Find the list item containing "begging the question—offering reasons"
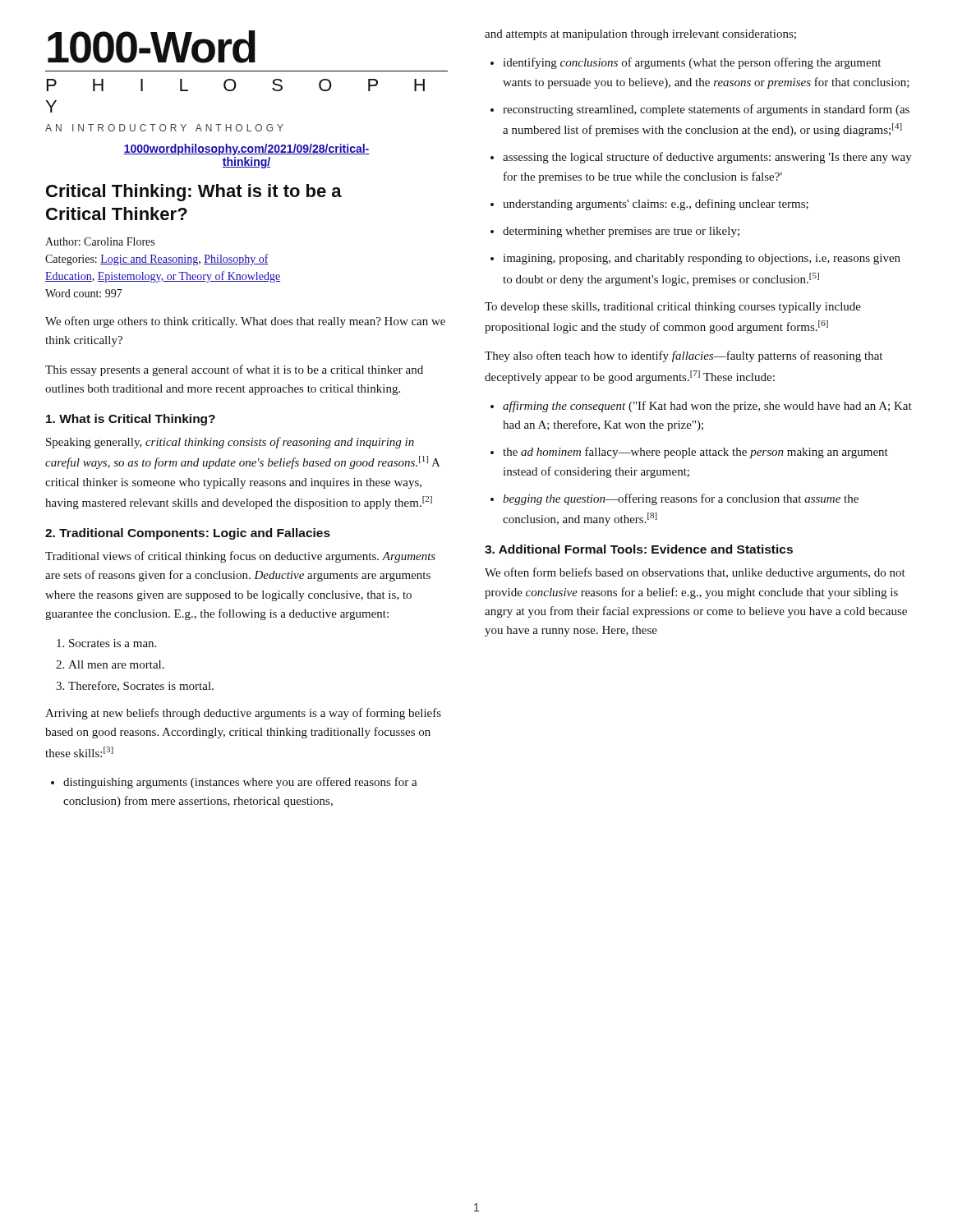 [x=681, y=509]
